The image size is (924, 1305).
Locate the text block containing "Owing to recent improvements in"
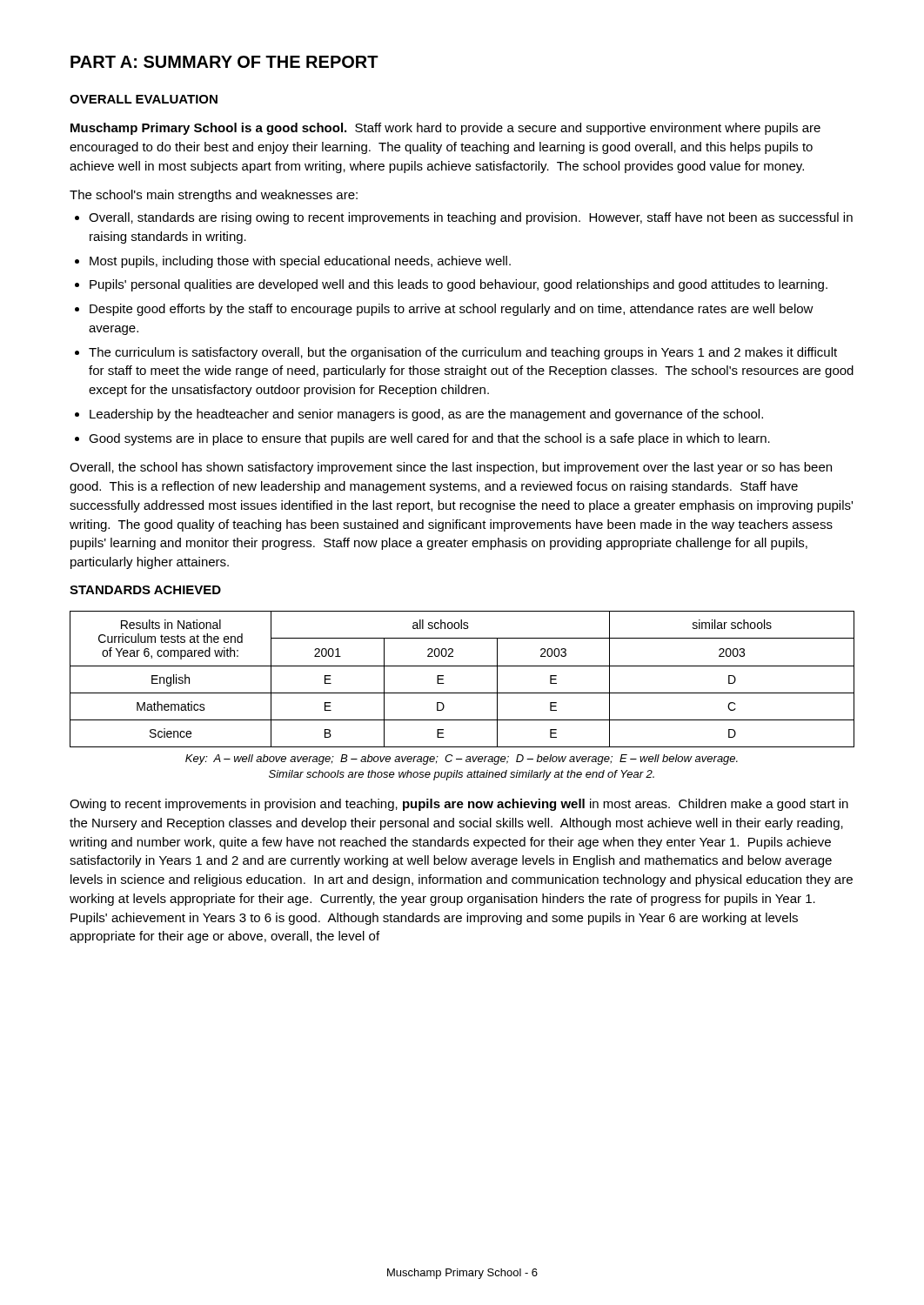[462, 870]
